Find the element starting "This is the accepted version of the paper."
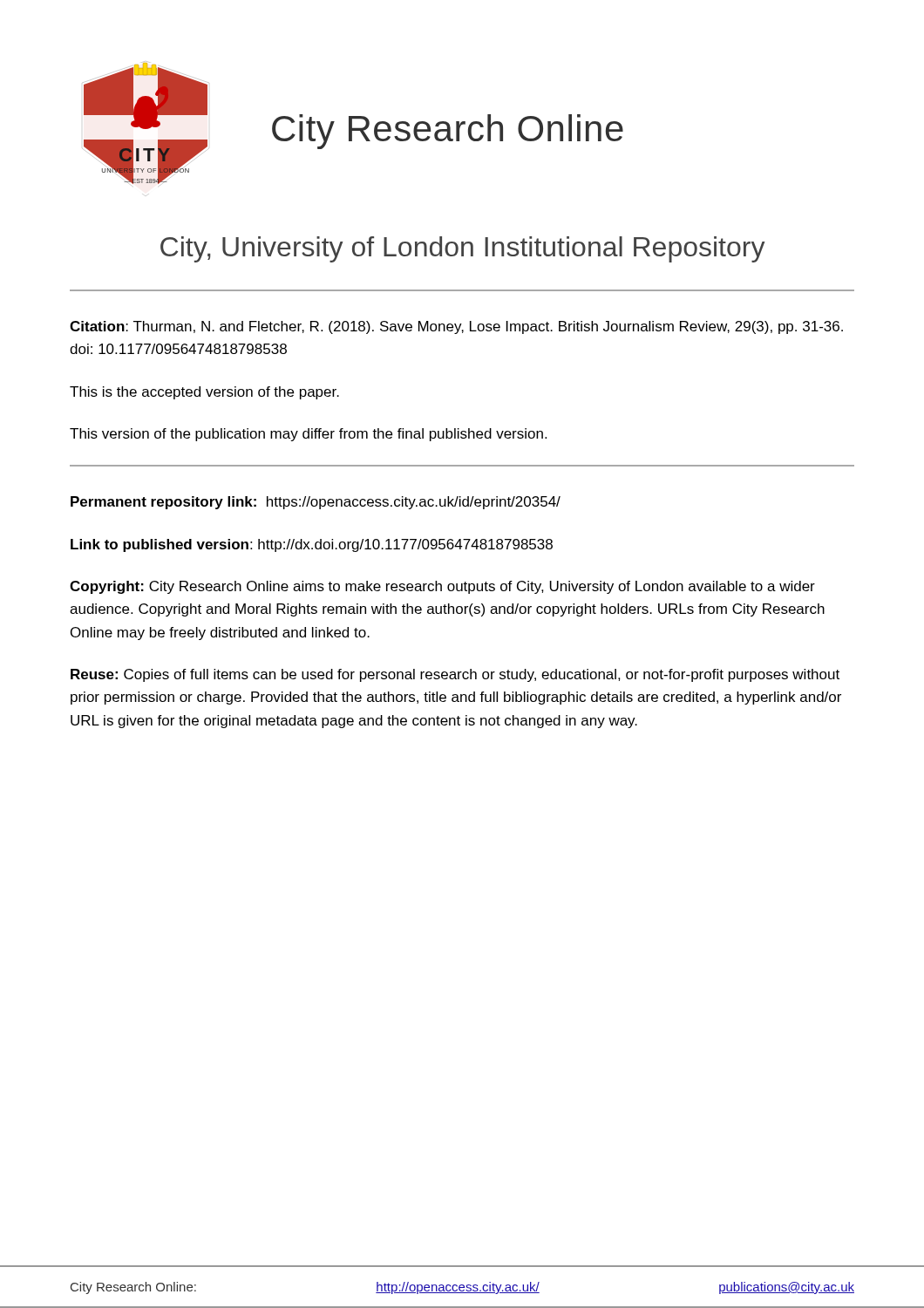Image resolution: width=924 pixels, height=1308 pixels. coord(205,392)
